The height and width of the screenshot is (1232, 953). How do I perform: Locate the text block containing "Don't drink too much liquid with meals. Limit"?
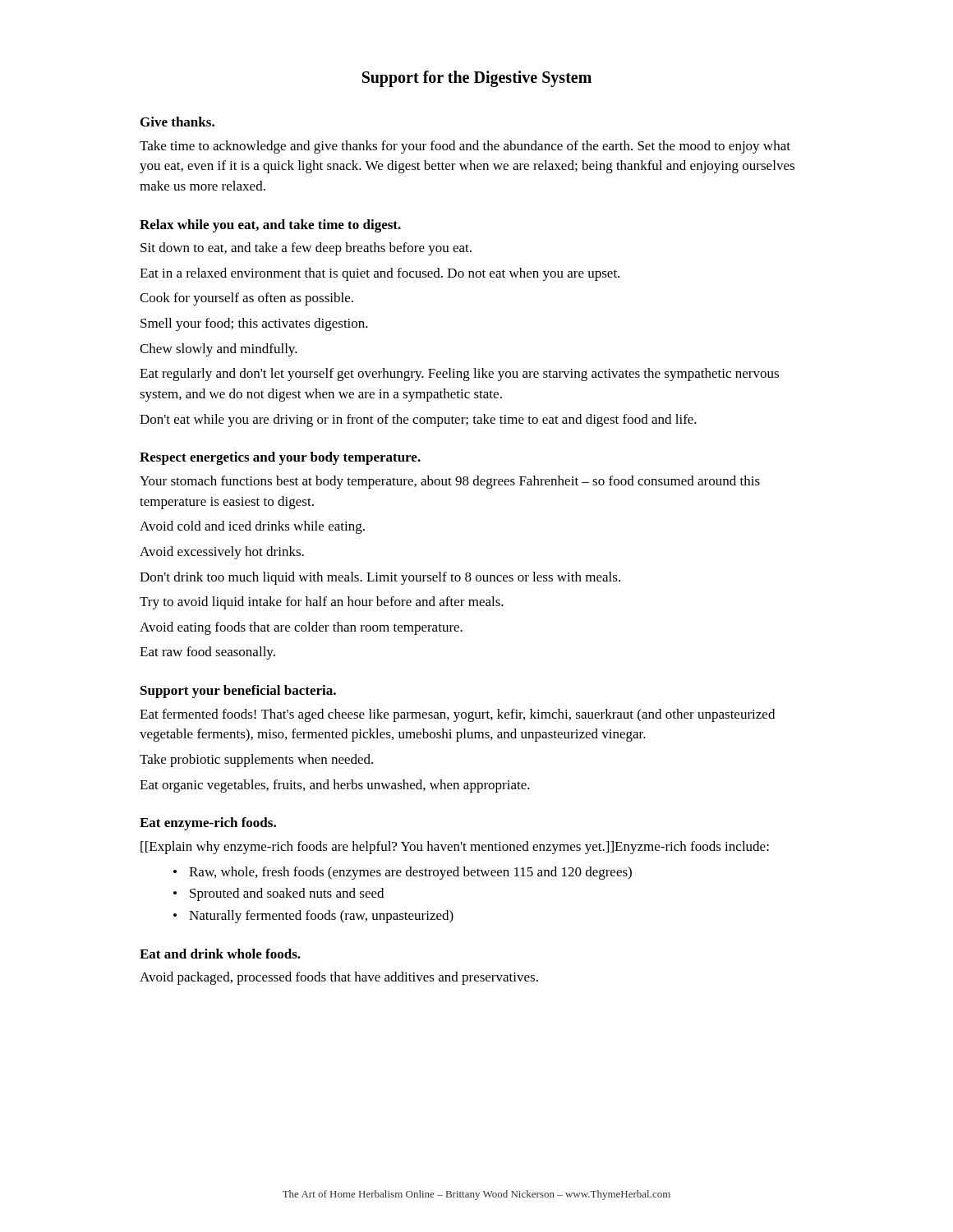click(380, 577)
